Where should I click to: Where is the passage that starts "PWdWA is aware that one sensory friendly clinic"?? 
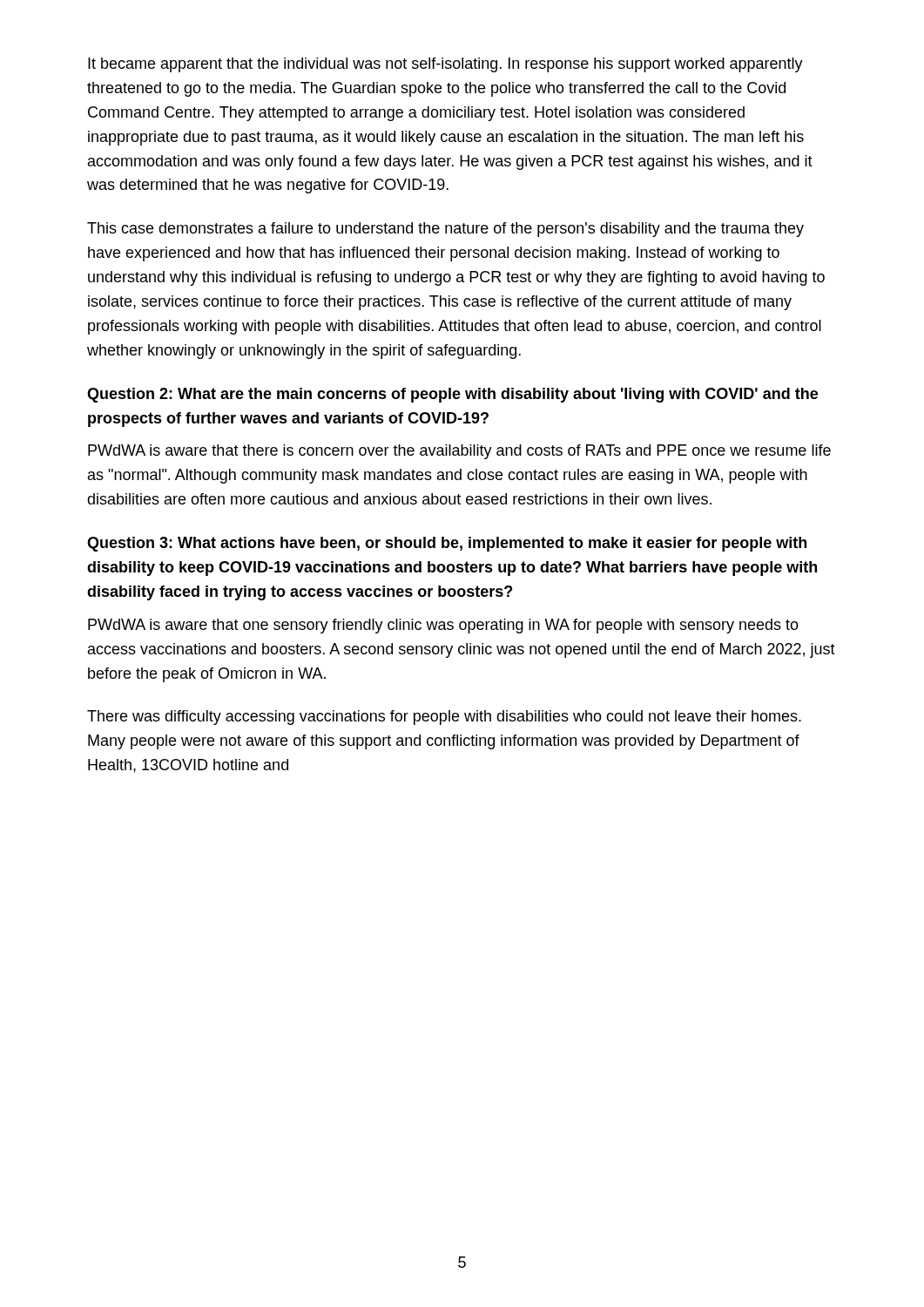point(461,649)
